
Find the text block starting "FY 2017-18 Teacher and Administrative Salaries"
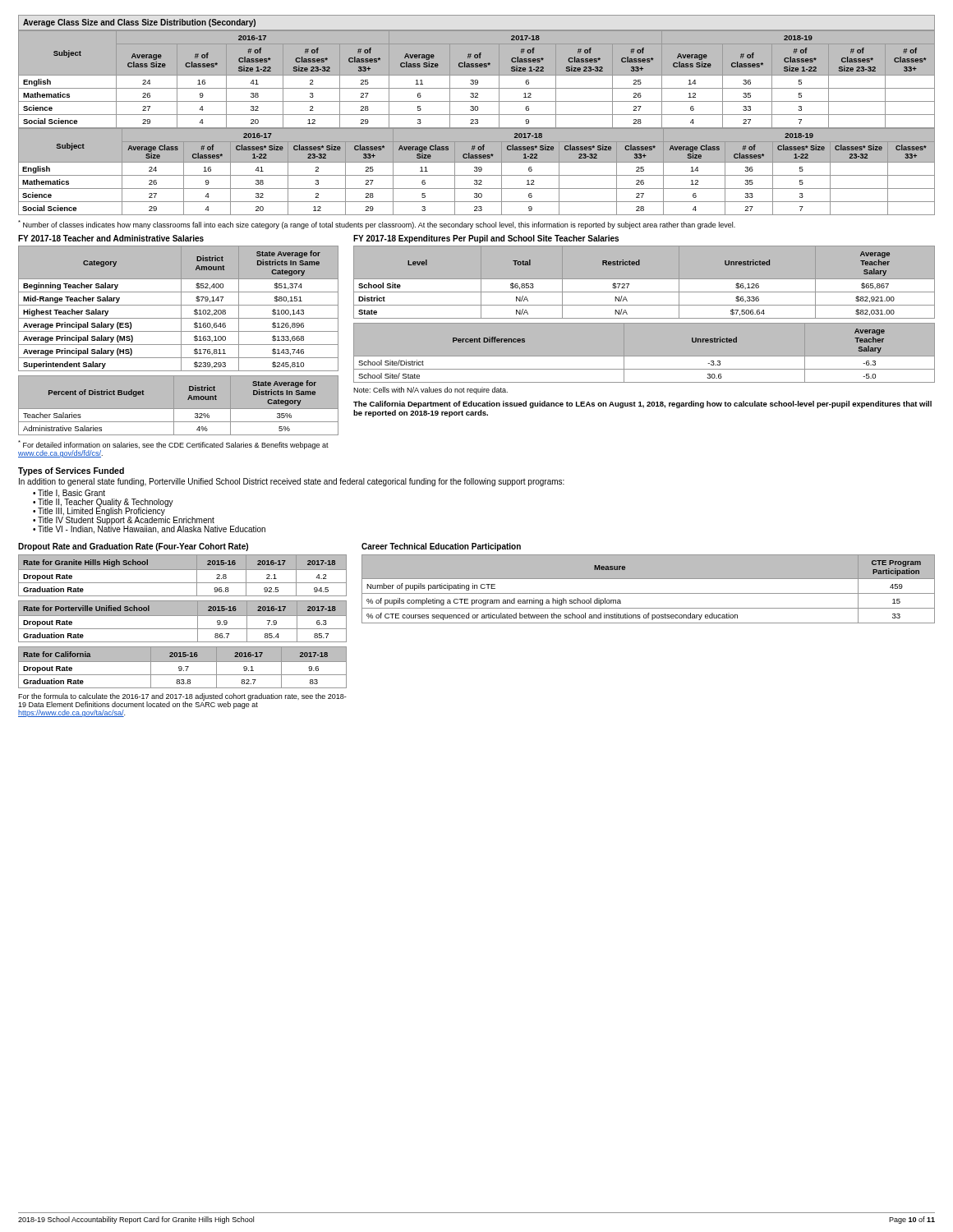click(x=111, y=239)
